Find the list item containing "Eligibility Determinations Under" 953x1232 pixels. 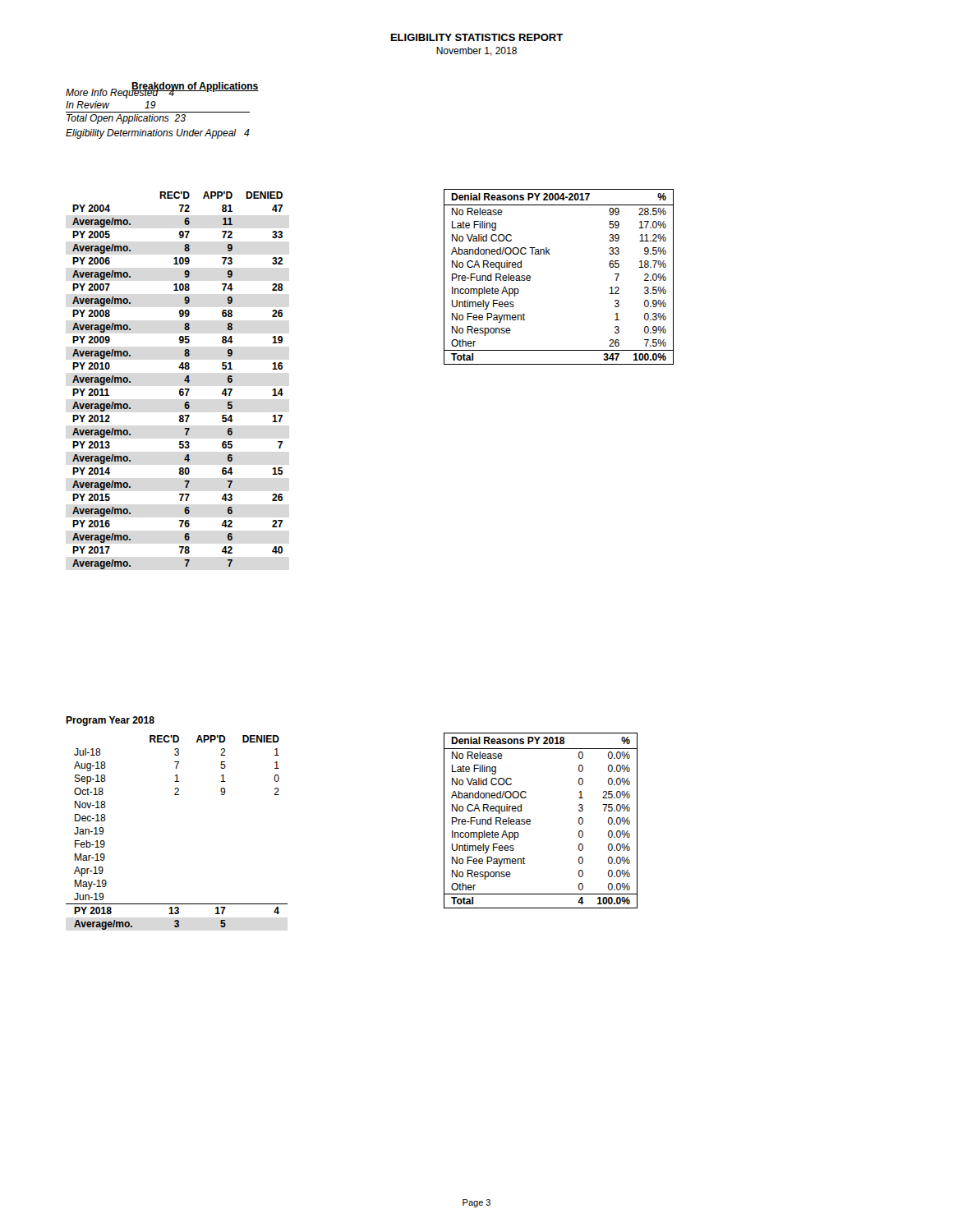point(158,133)
